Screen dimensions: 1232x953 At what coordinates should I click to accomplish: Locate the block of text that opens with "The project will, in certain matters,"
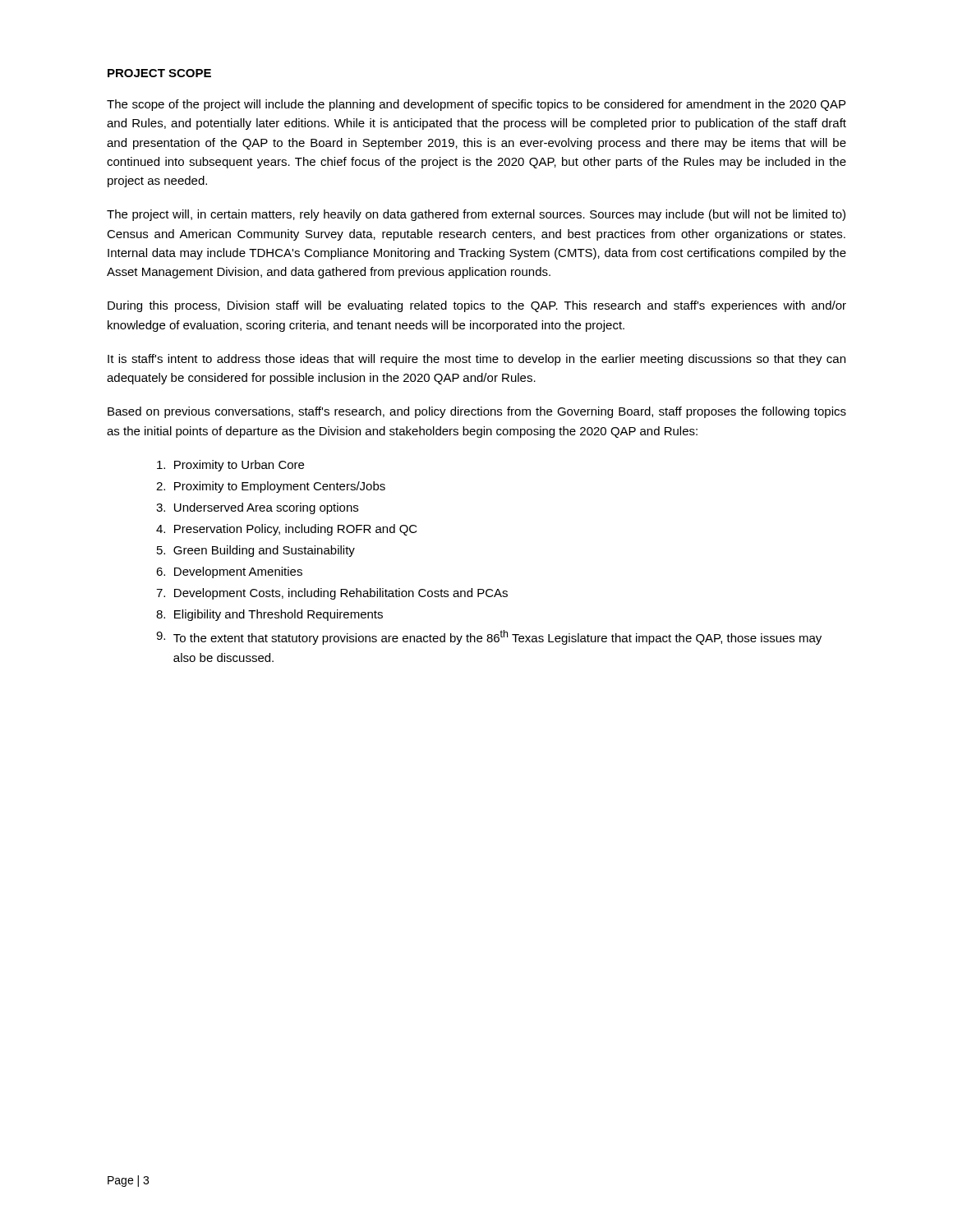tap(476, 243)
